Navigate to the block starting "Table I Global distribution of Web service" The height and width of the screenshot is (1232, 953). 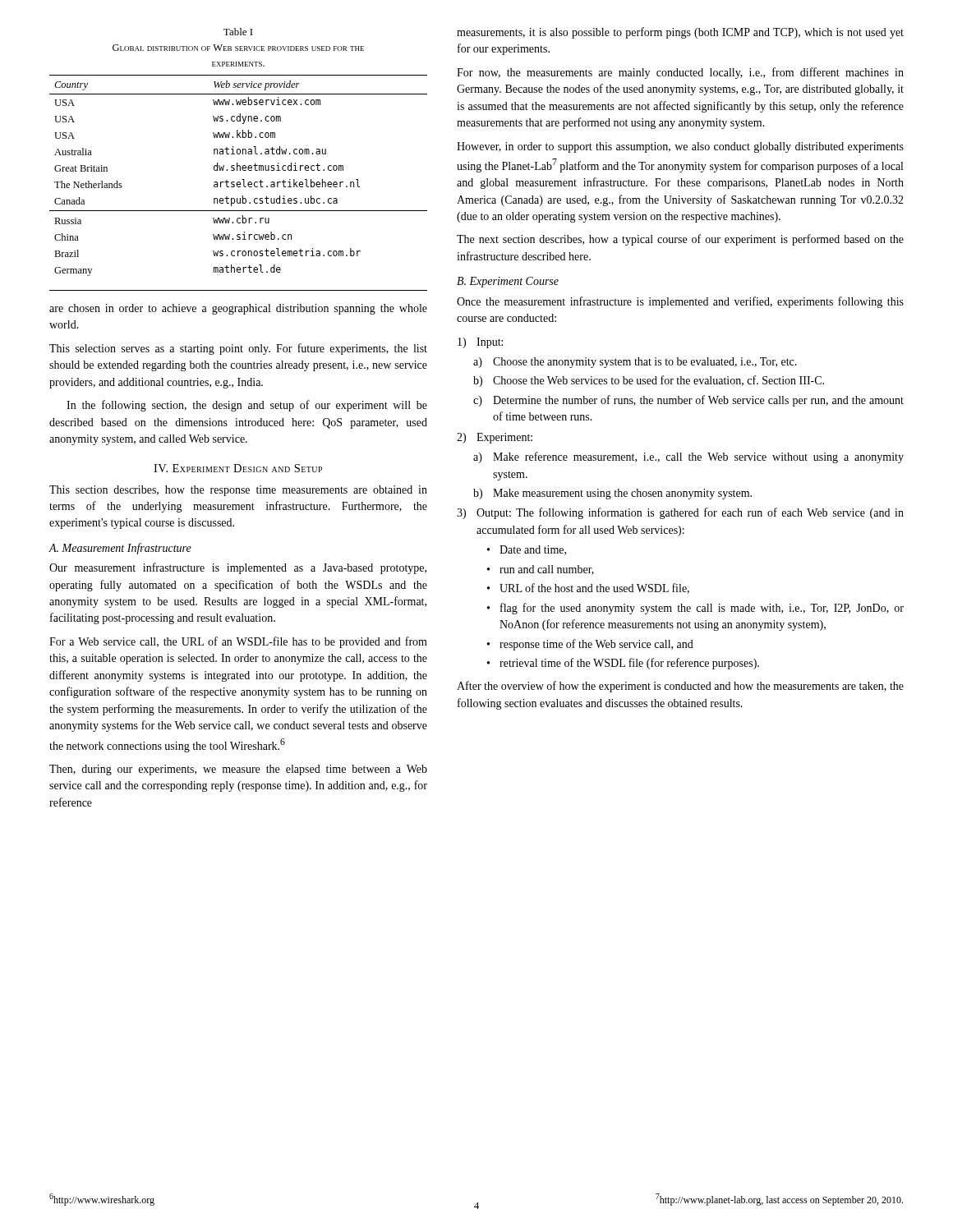(238, 47)
